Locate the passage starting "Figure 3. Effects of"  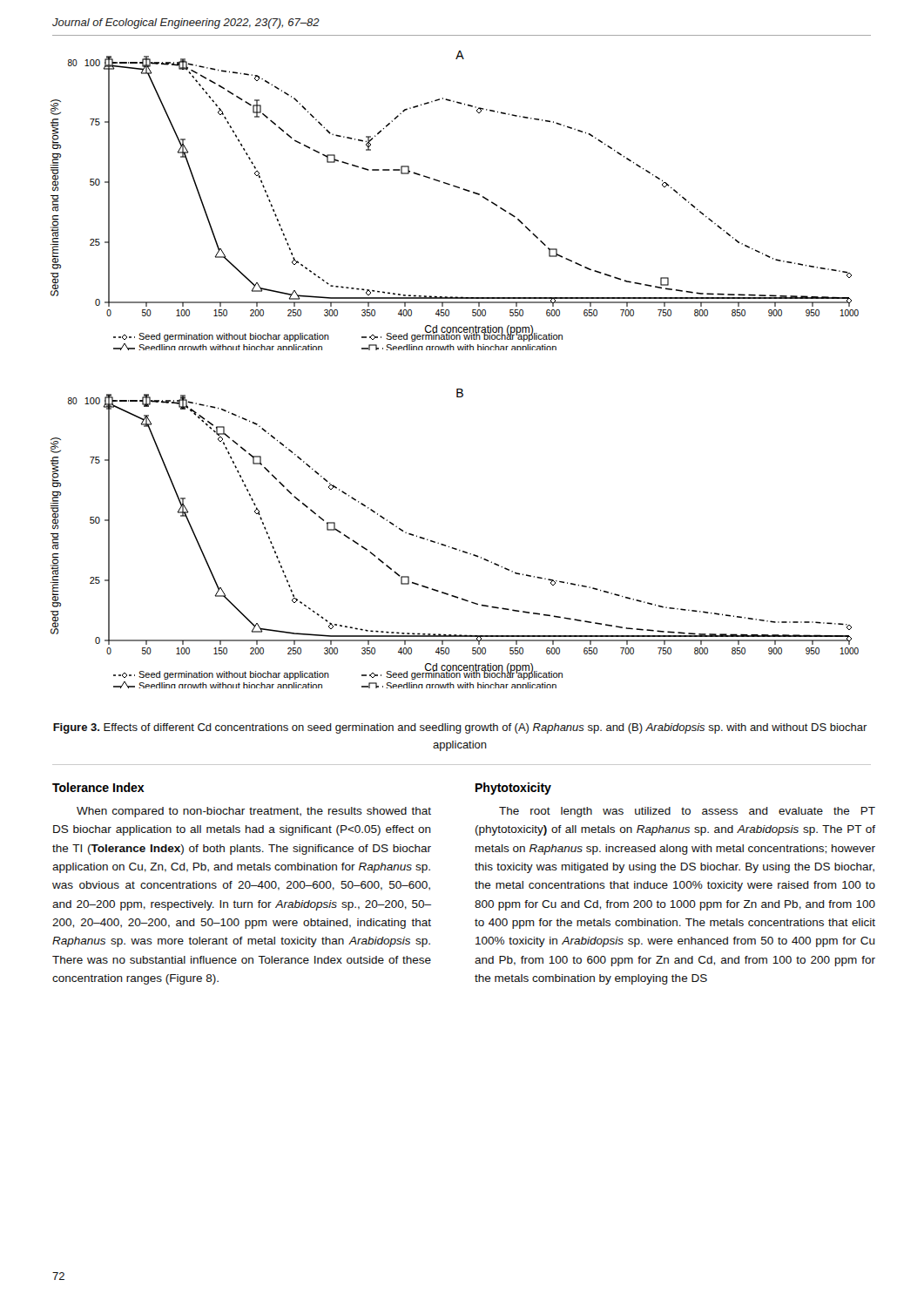coord(460,736)
